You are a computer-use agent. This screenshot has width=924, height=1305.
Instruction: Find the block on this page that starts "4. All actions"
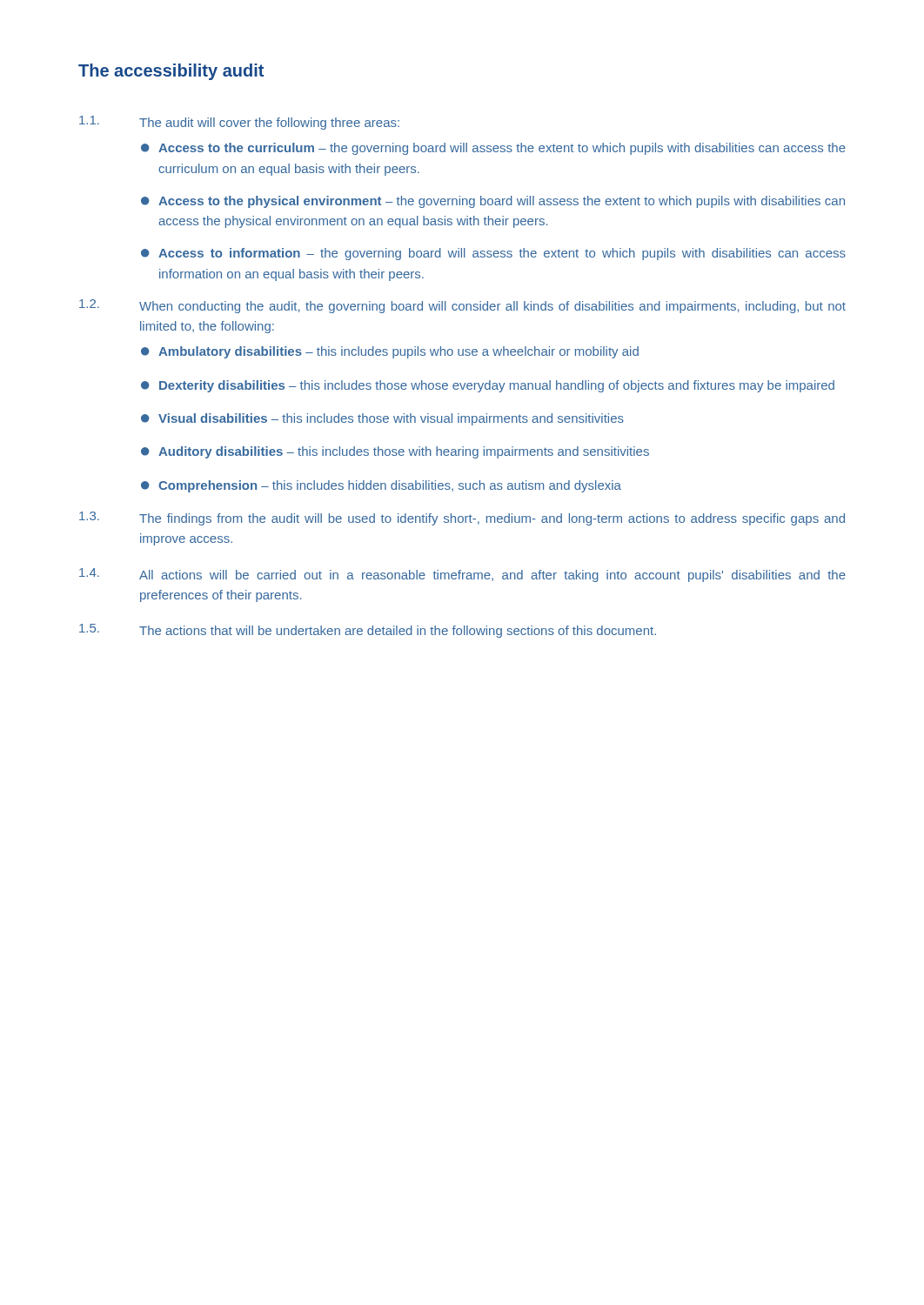(x=462, y=585)
